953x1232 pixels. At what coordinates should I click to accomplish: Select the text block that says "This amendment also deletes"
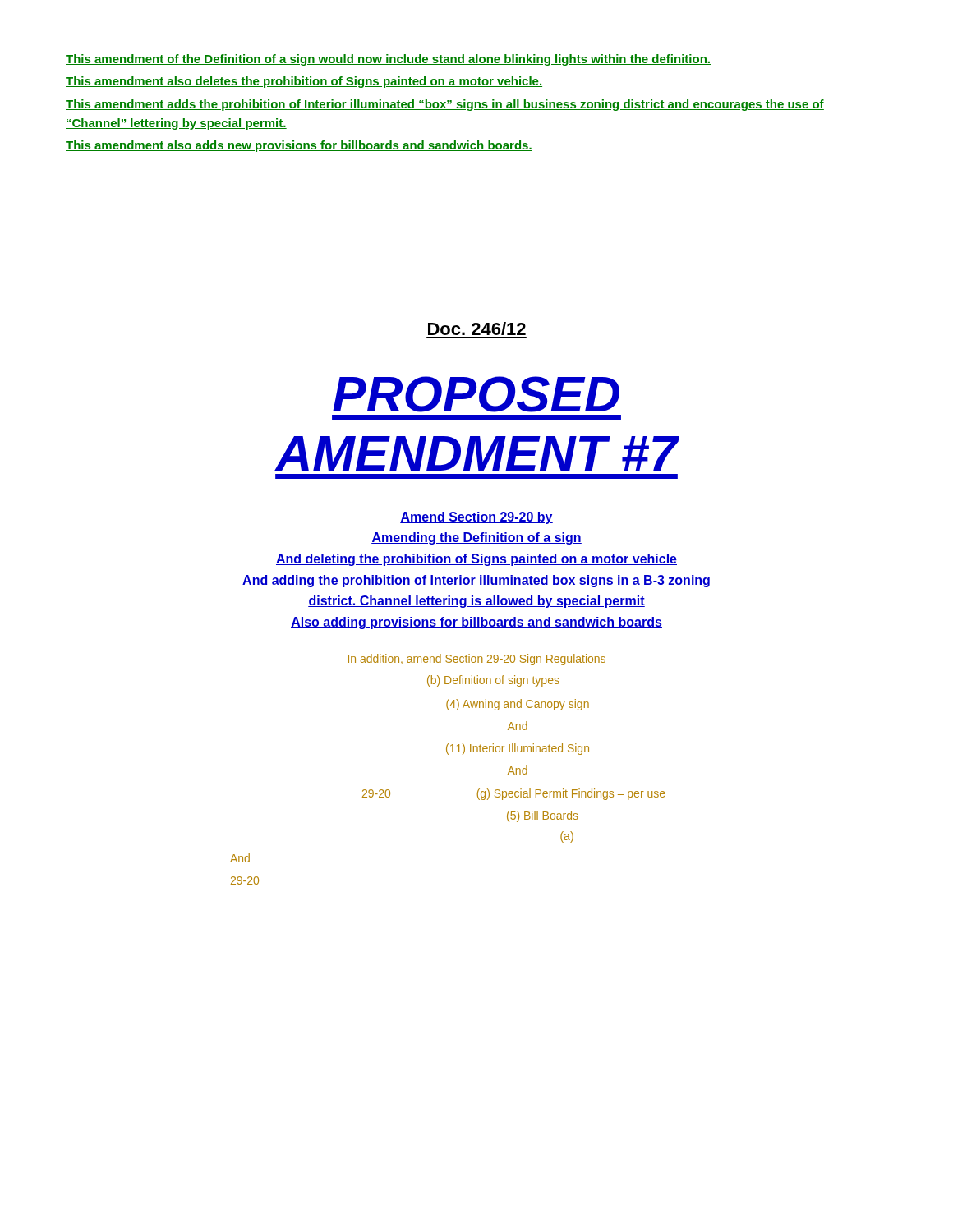(304, 81)
